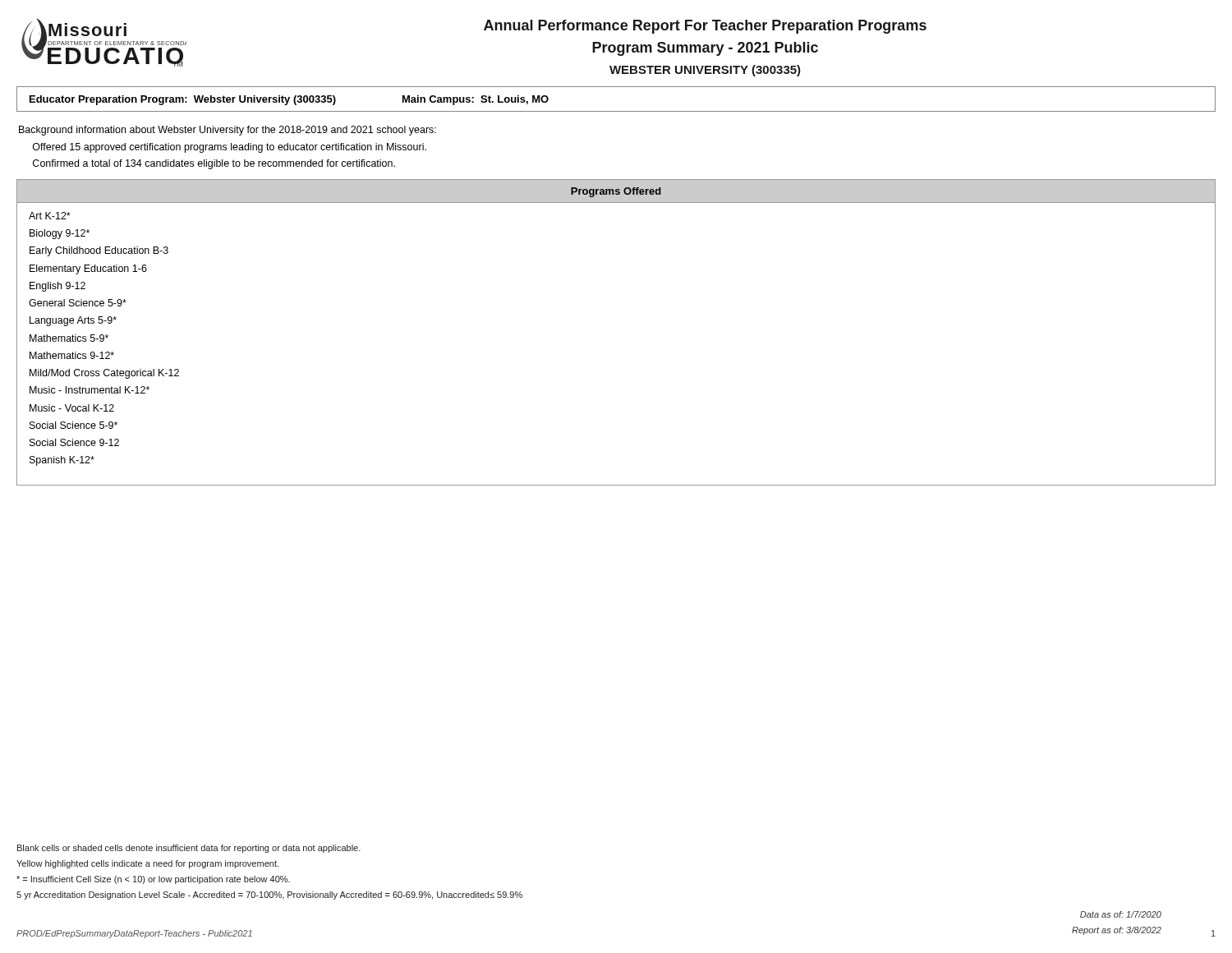The width and height of the screenshot is (1232, 953).
Task: Point to the text starting "Biology 9-12*"
Action: point(59,233)
